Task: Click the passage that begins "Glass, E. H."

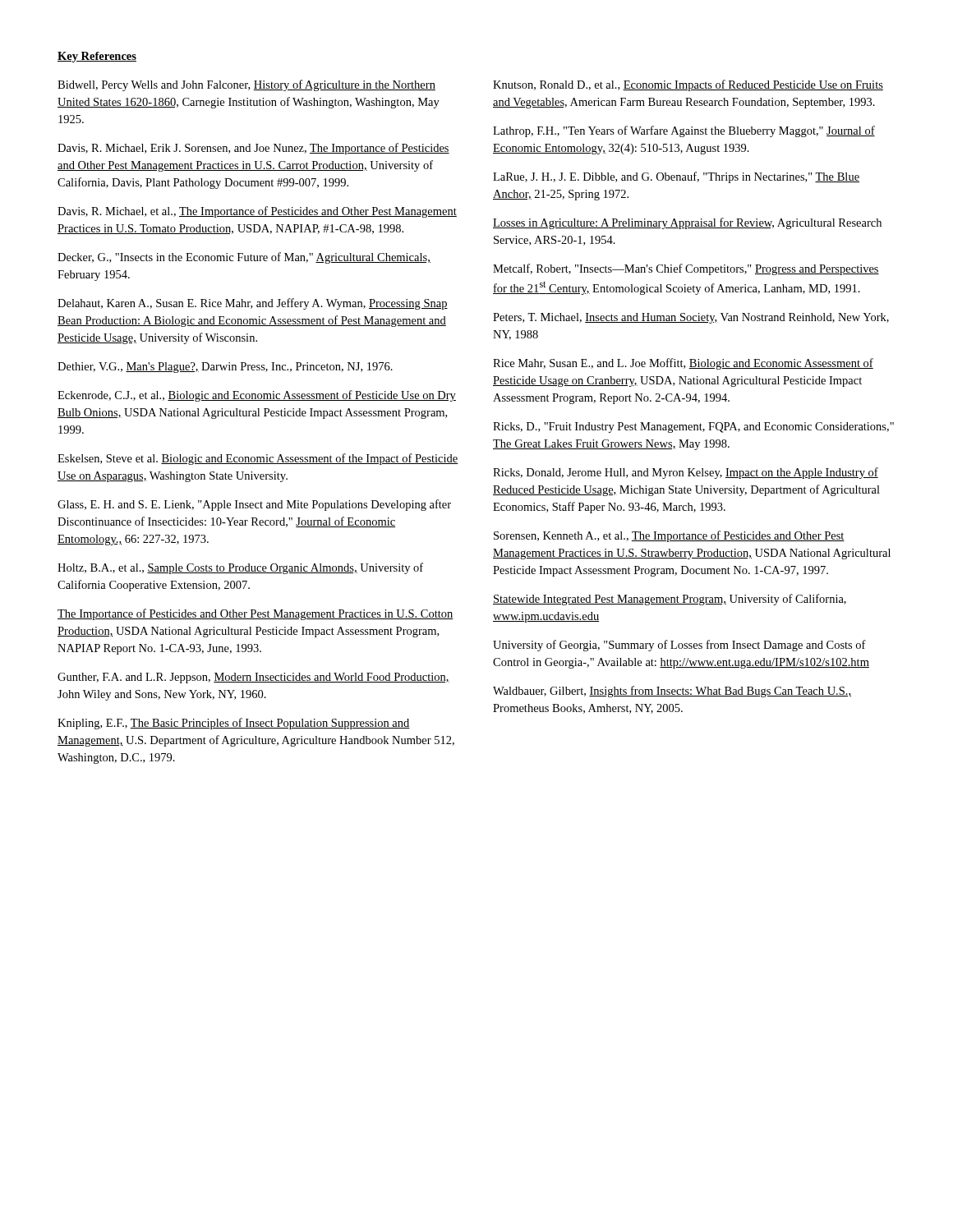Action: tap(254, 522)
